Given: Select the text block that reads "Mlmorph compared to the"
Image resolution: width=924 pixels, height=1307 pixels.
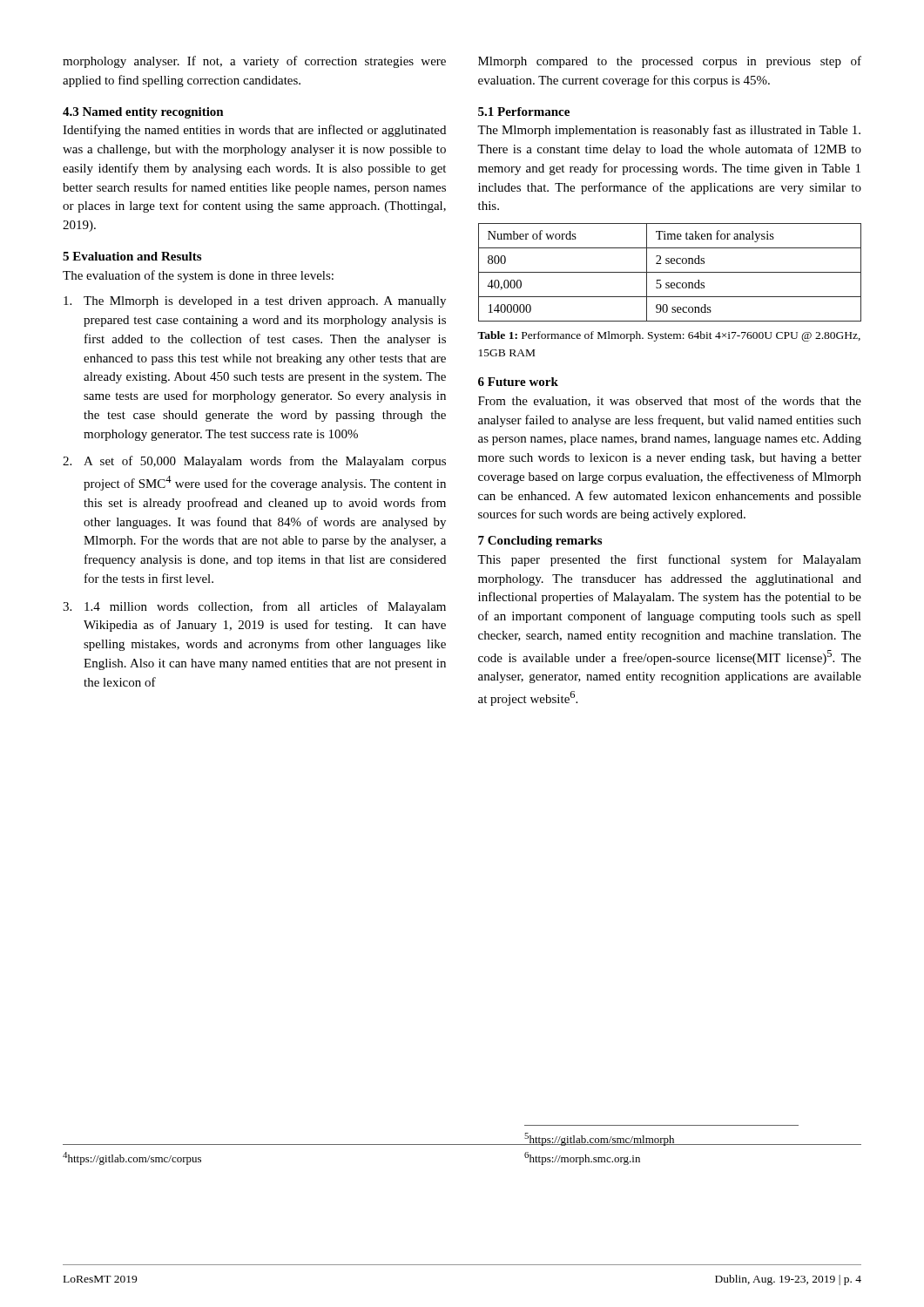Looking at the screenshot, I should tap(669, 71).
